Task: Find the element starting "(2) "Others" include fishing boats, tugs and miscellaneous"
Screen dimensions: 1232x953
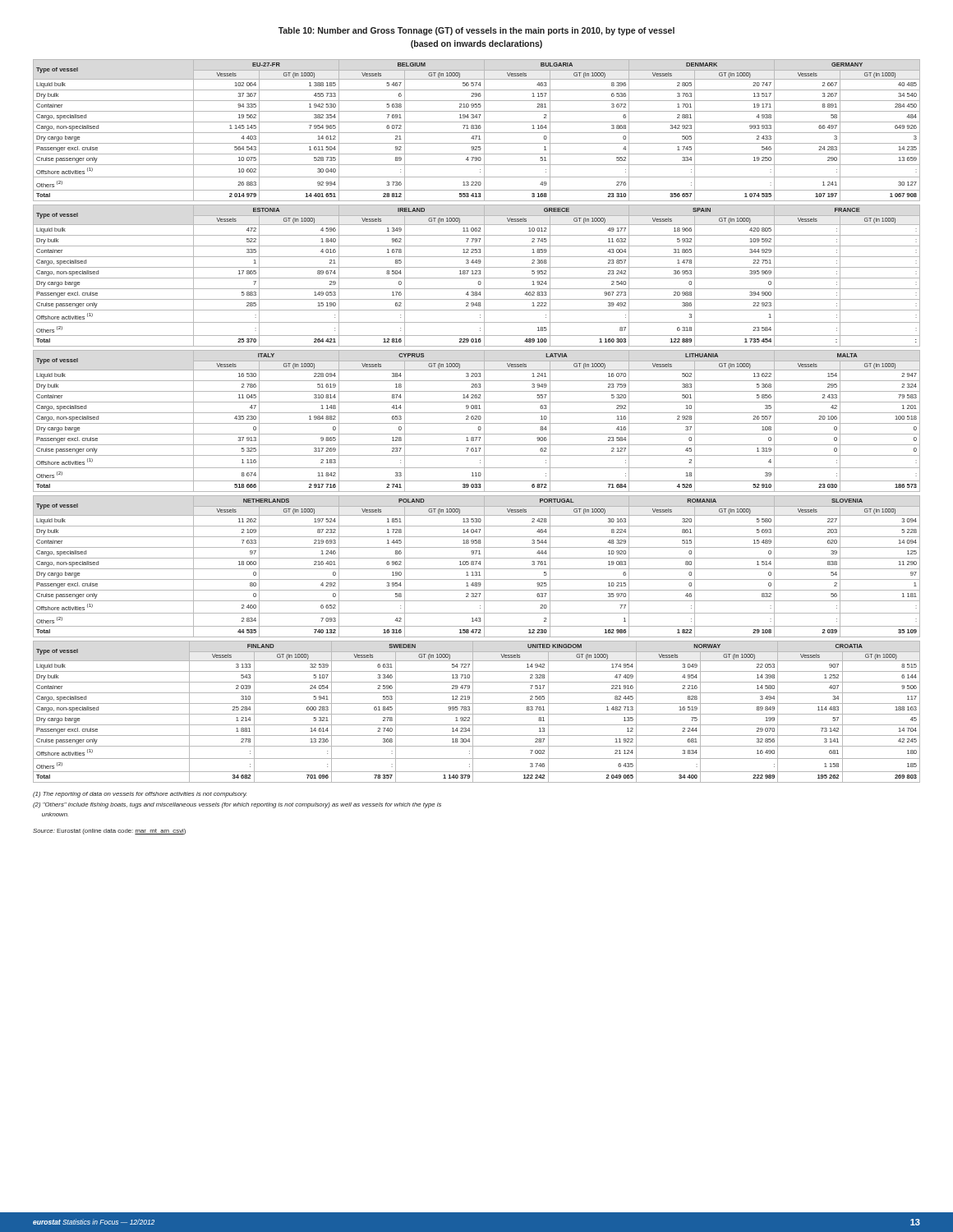Action: pos(237,810)
